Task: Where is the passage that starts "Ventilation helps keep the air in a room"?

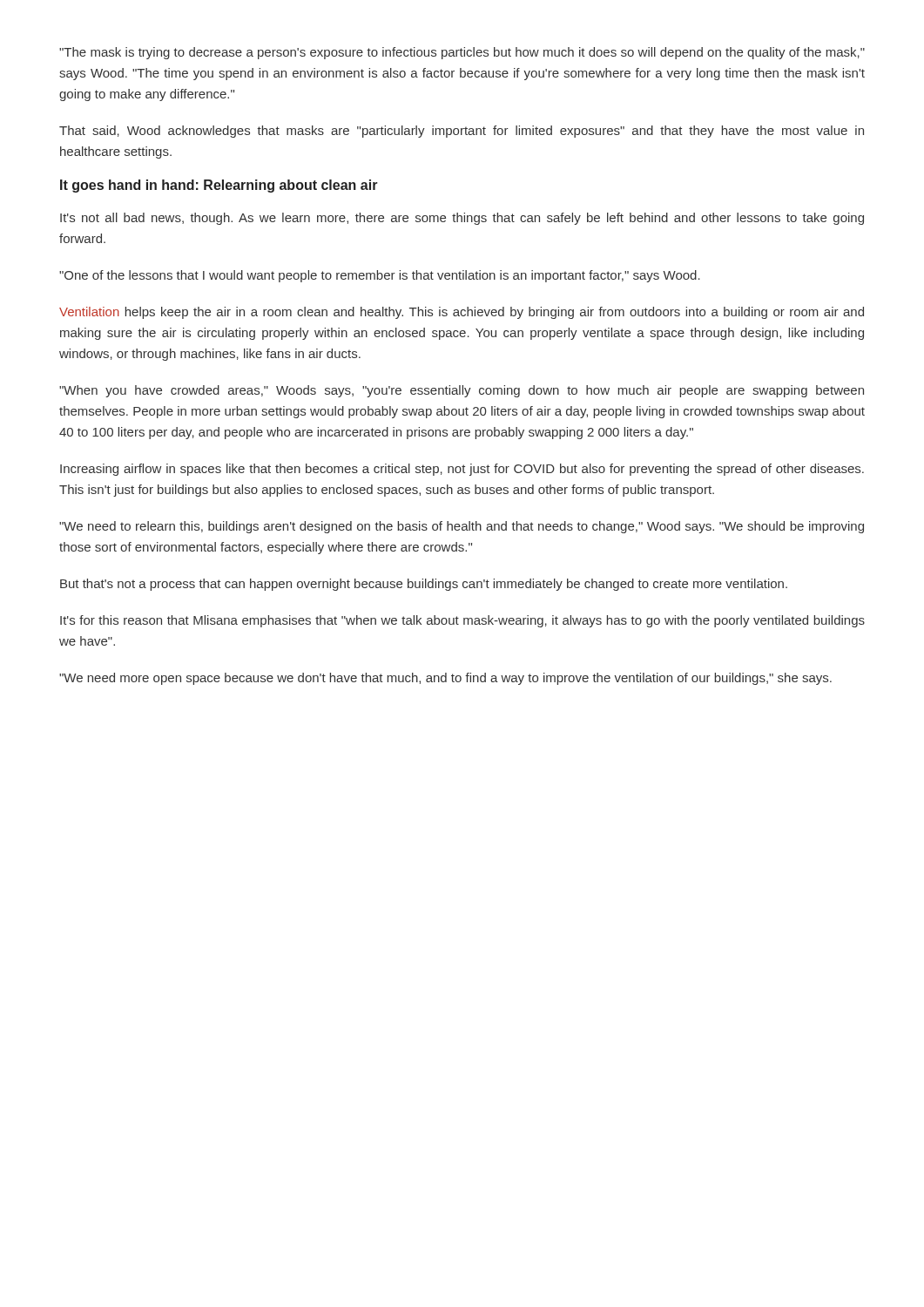Action: tap(462, 332)
